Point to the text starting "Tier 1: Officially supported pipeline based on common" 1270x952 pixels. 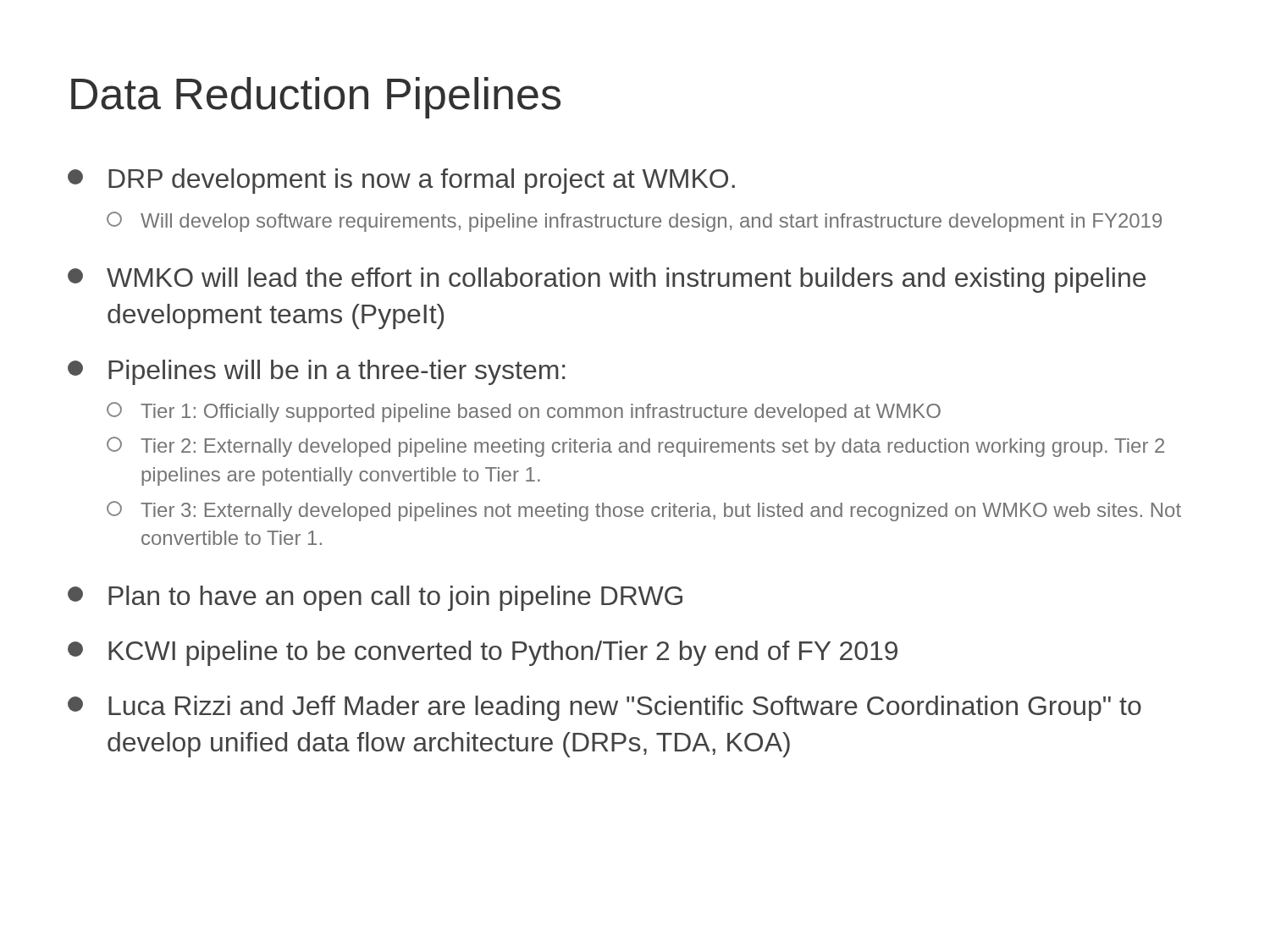pos(654,411)
